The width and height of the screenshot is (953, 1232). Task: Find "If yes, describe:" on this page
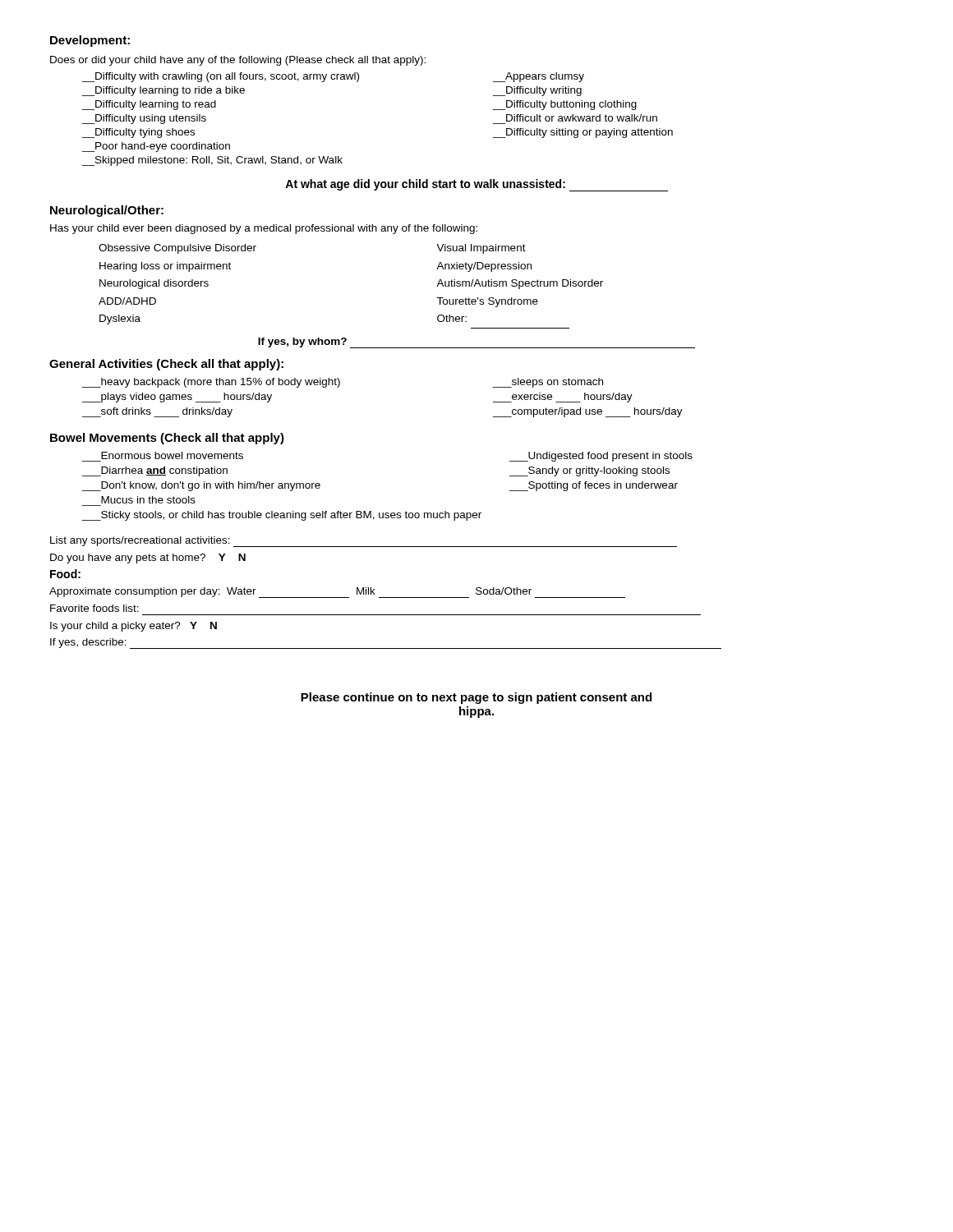click(x=385, y=642)
